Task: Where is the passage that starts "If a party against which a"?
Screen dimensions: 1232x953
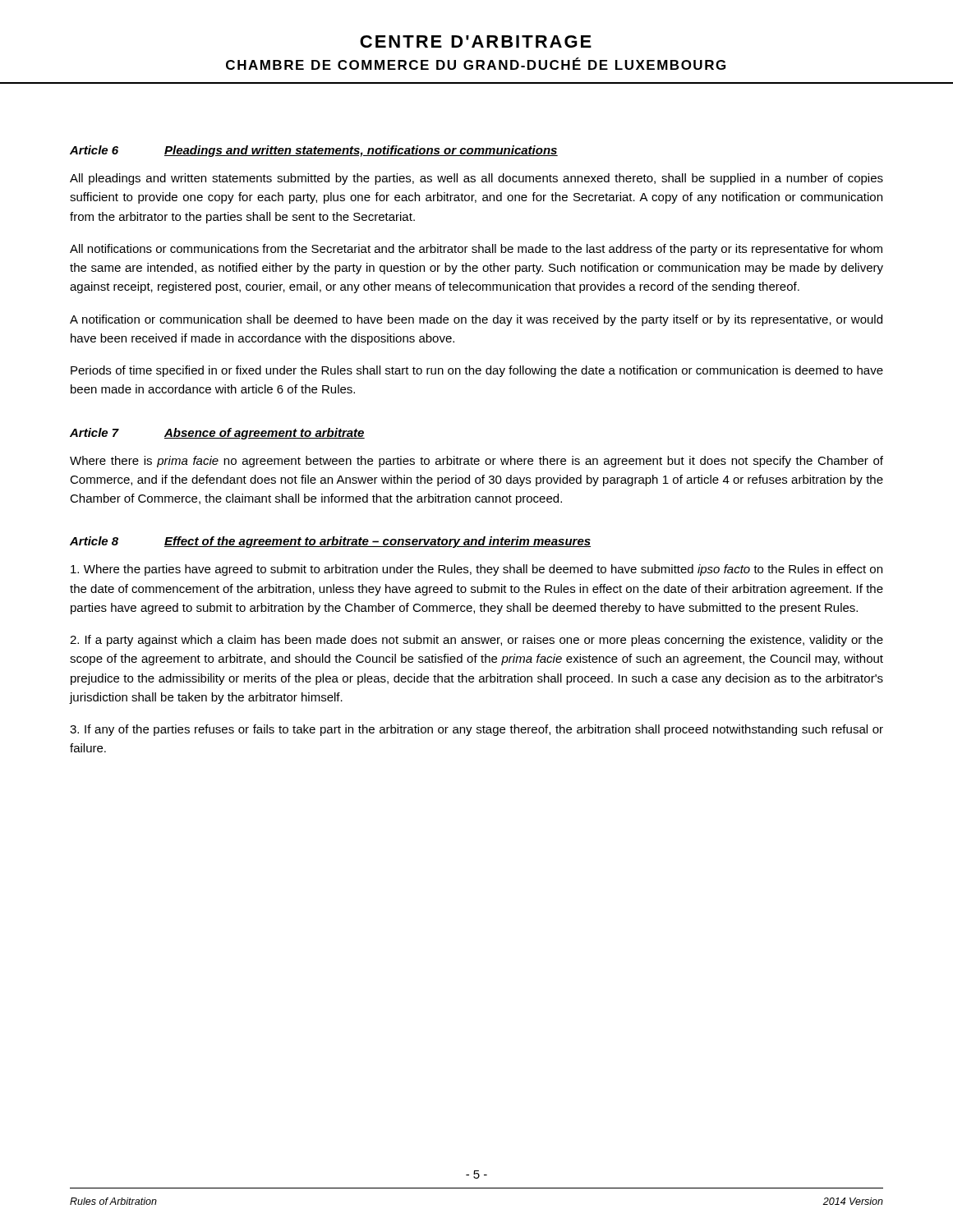Action: coord(476,668)
